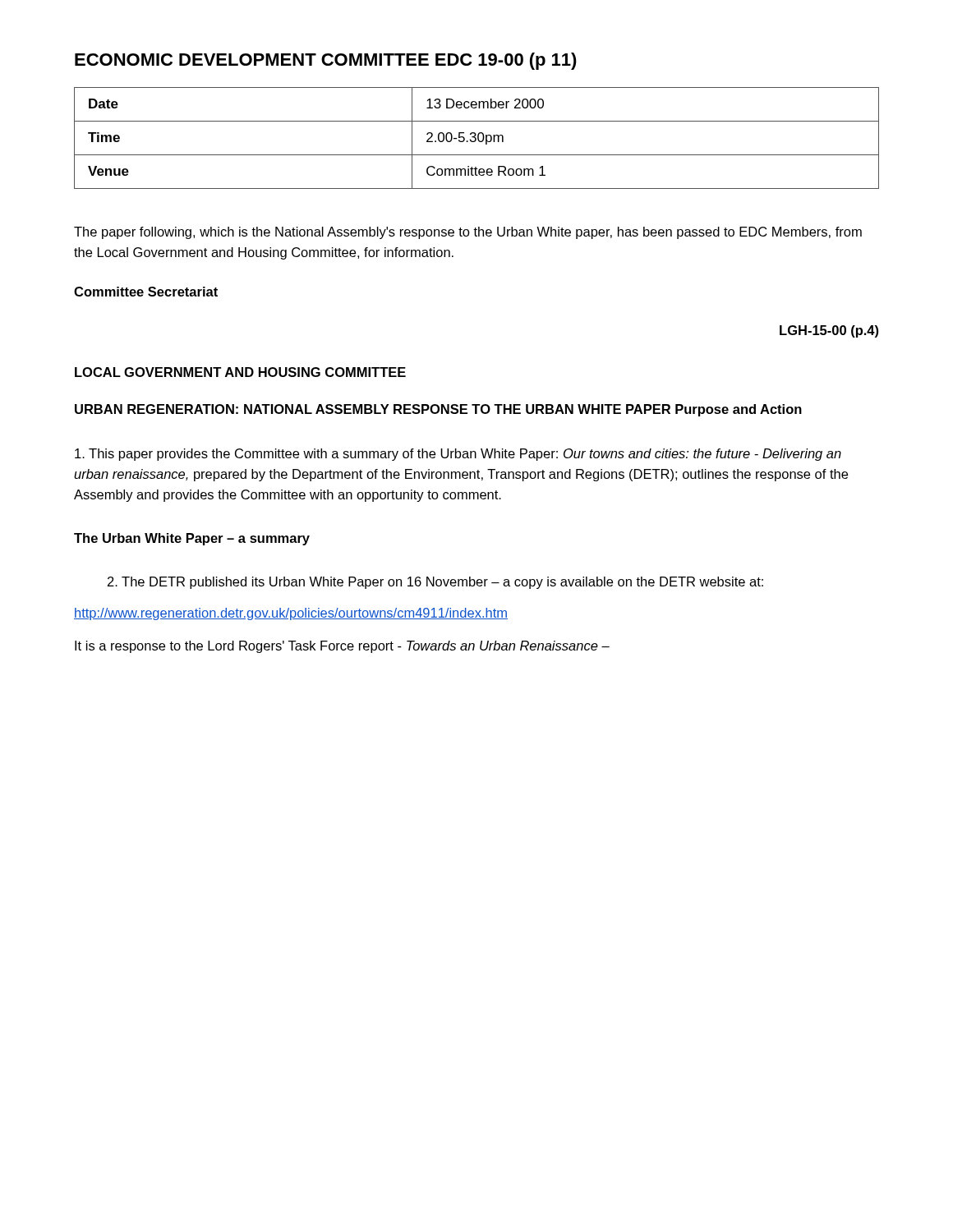This screenshot has width=953, height=1232.
Task: Point to the block beginning "2. The DETR published its Urban"
Action: [x=493, y=582]
